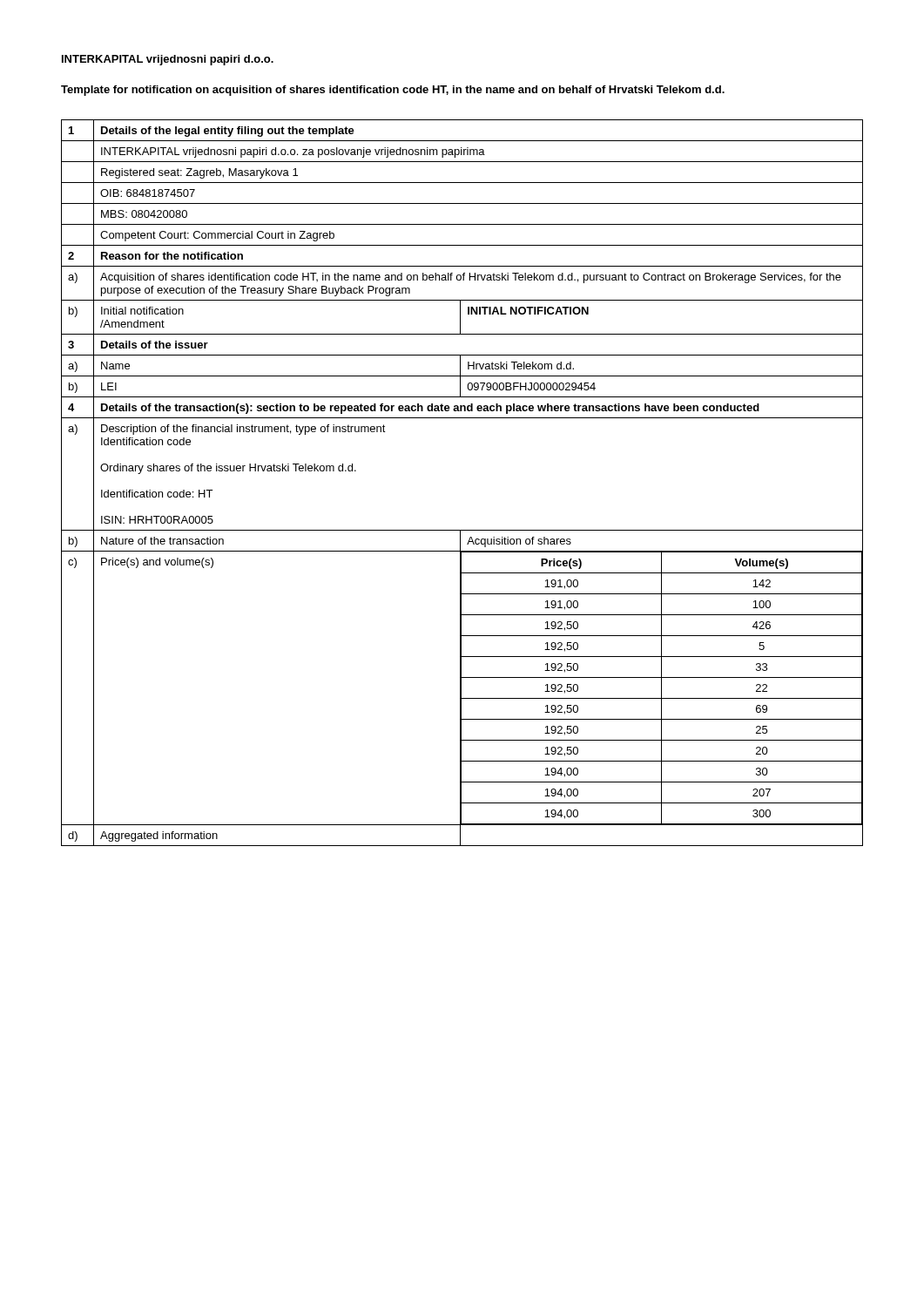Select the table

pyautogui.click(x=462, y=482)
